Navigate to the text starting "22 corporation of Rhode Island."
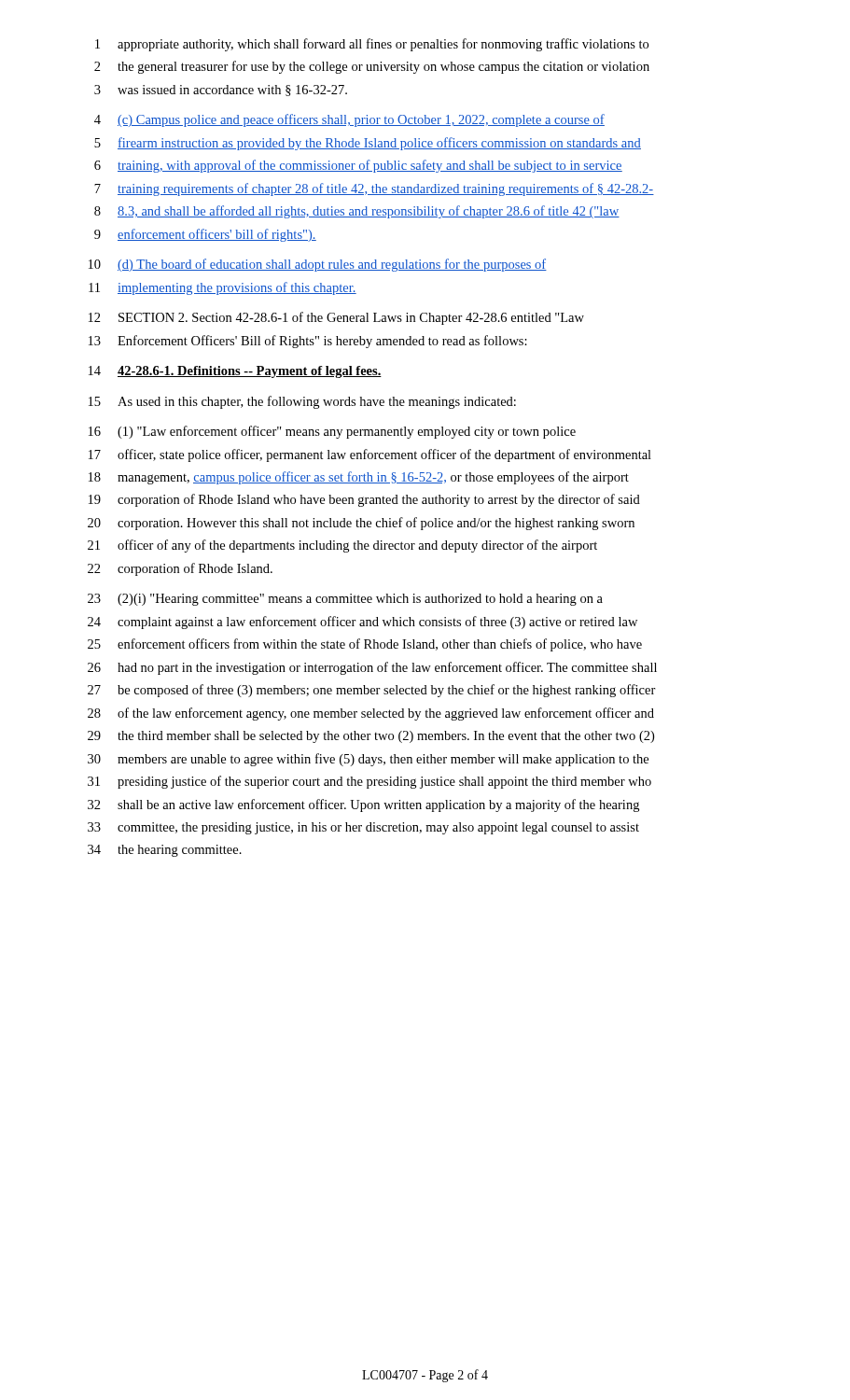This screenshot has height=1400, width=850. click(180, 569)
